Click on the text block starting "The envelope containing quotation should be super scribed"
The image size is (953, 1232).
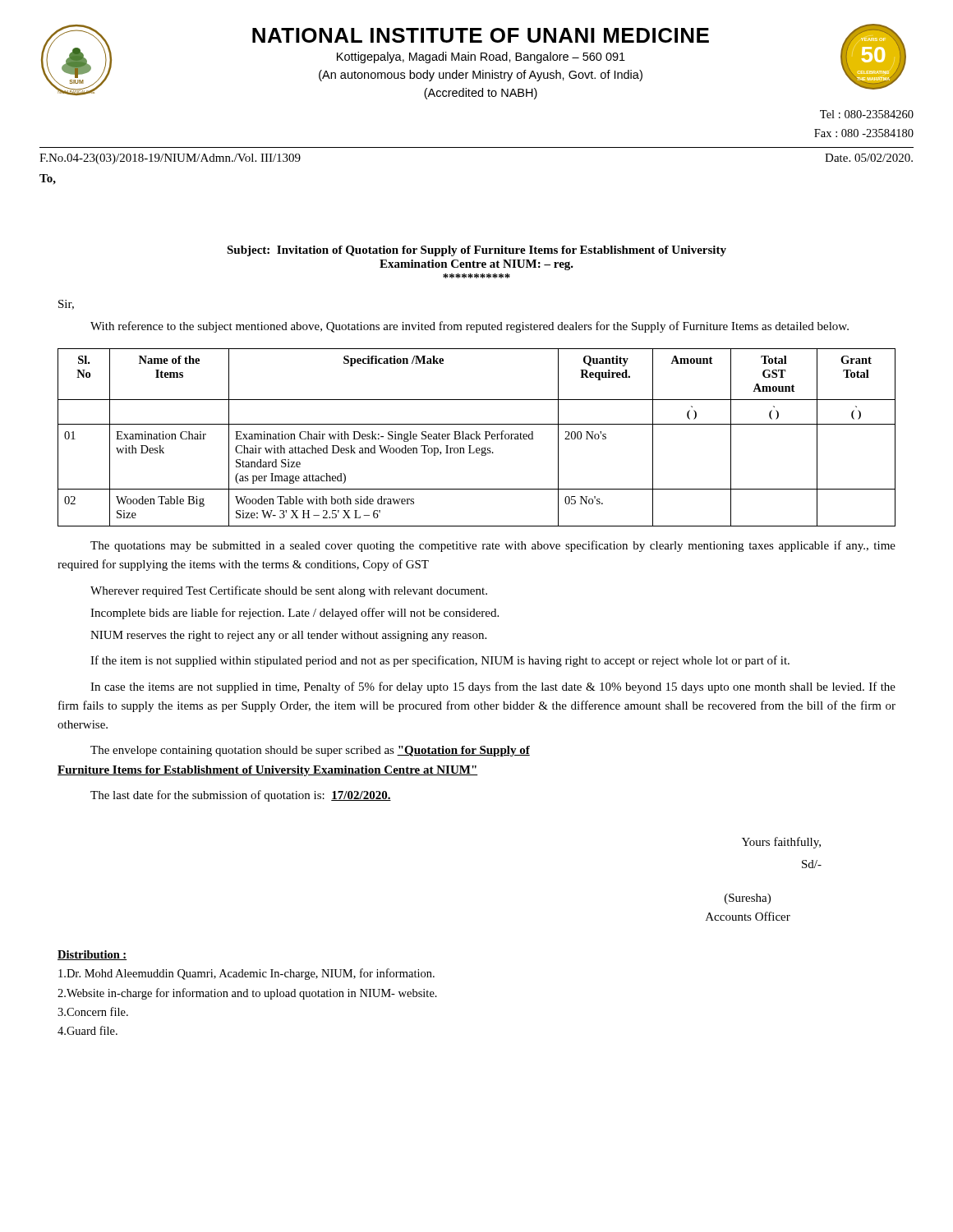tap(310, 750)
